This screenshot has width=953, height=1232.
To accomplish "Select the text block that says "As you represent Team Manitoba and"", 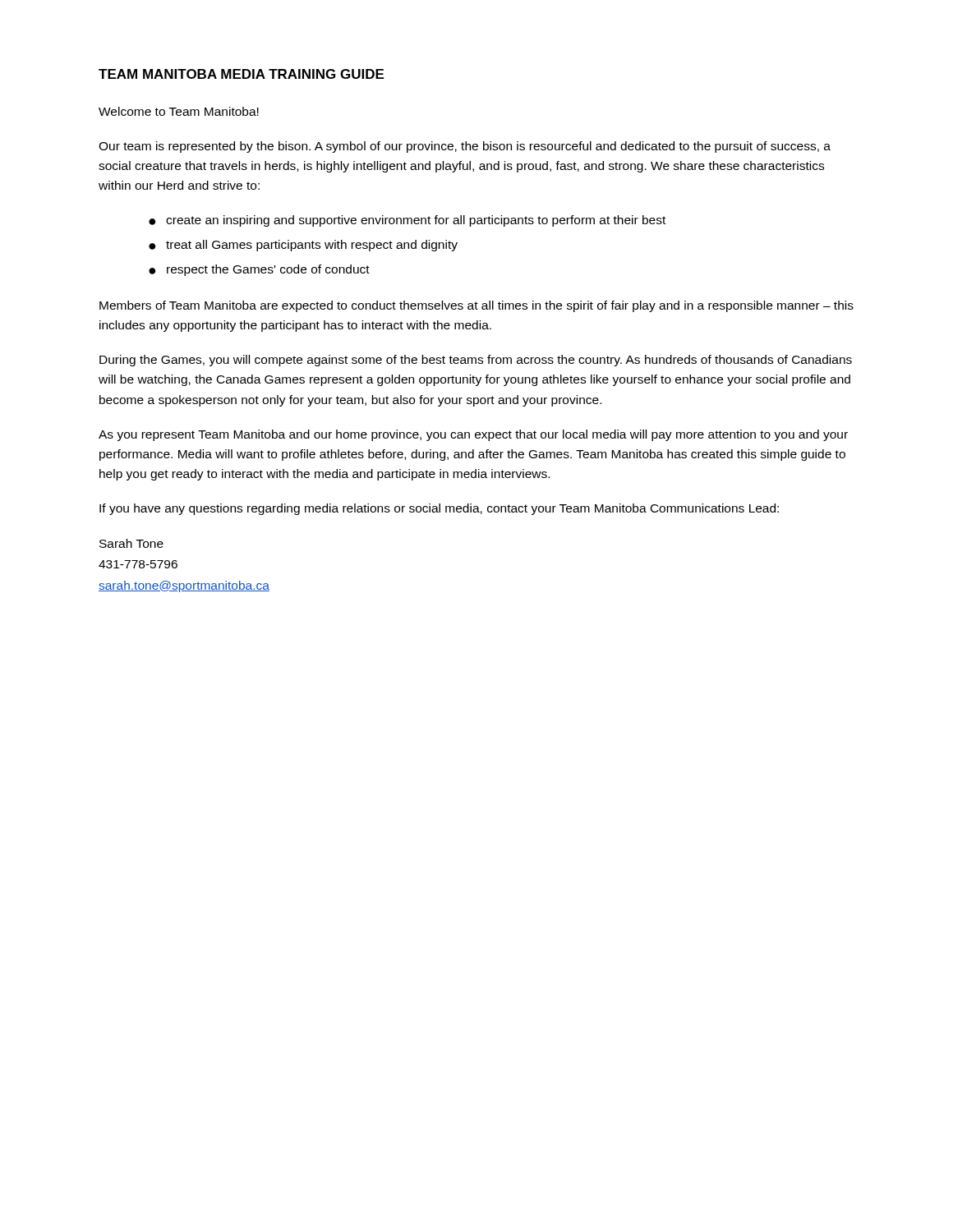I will pos(473,453).
